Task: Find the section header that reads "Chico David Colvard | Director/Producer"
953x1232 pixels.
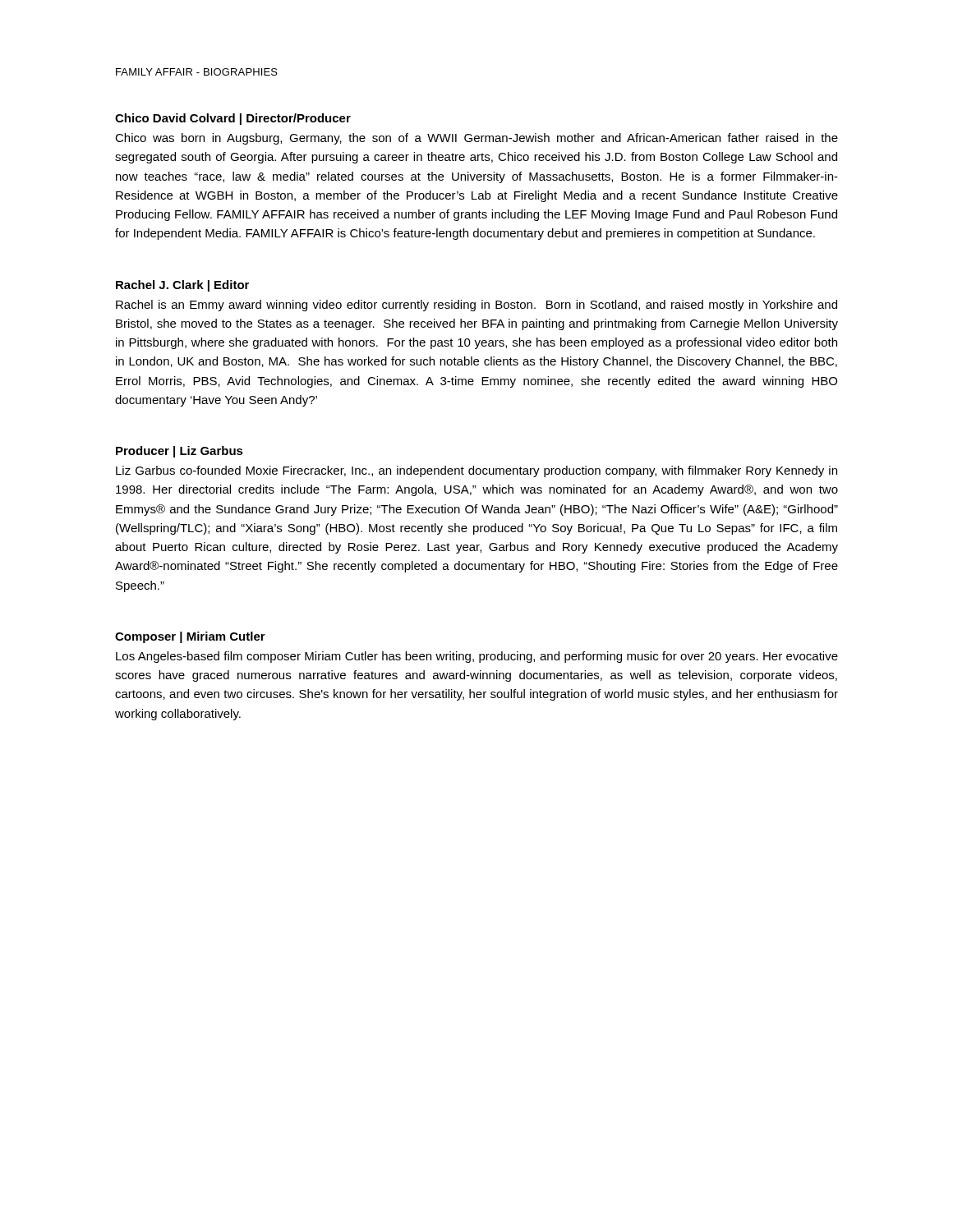Action: tap(233, 118)
